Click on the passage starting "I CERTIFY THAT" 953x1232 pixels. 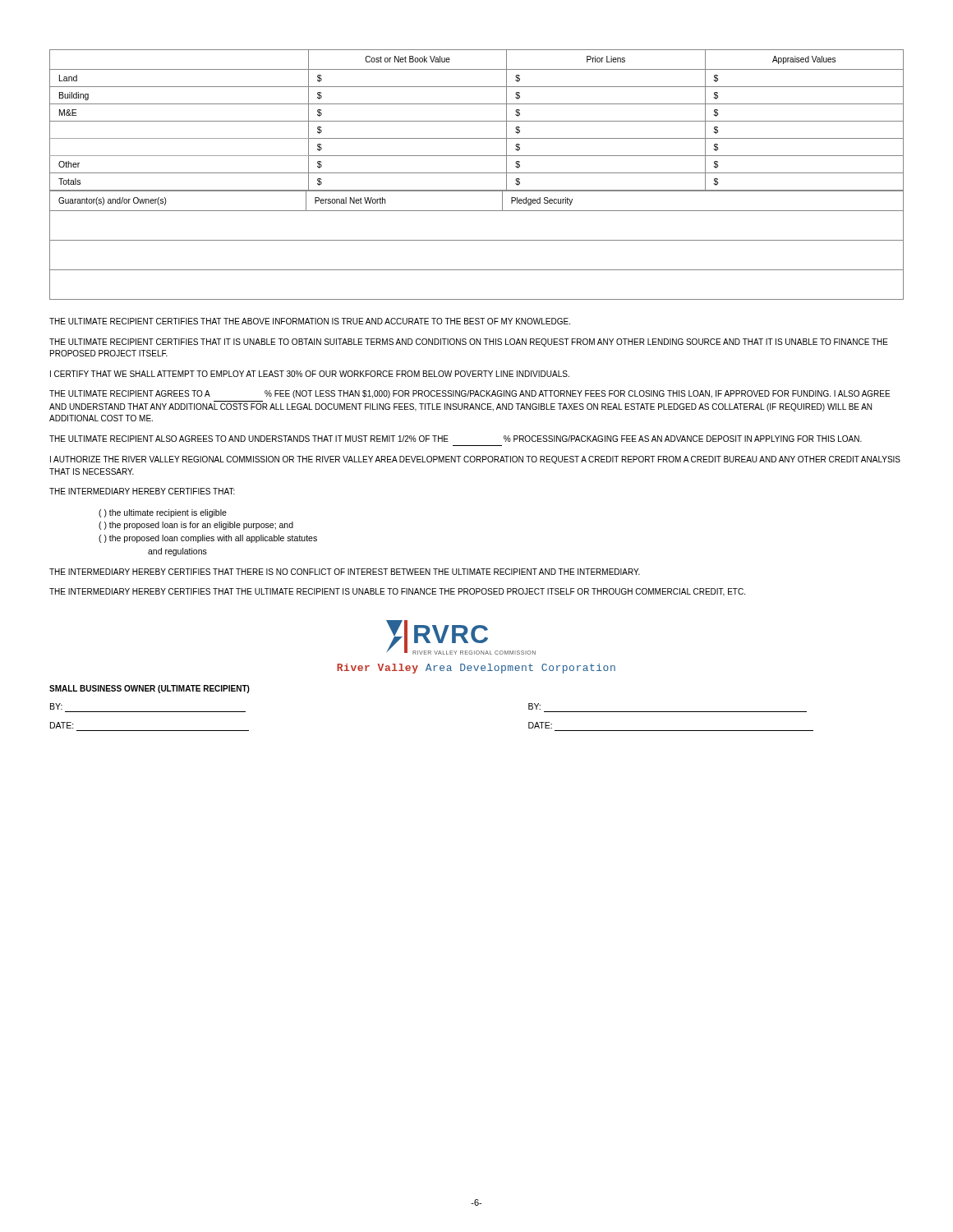(x=310, y=374)
